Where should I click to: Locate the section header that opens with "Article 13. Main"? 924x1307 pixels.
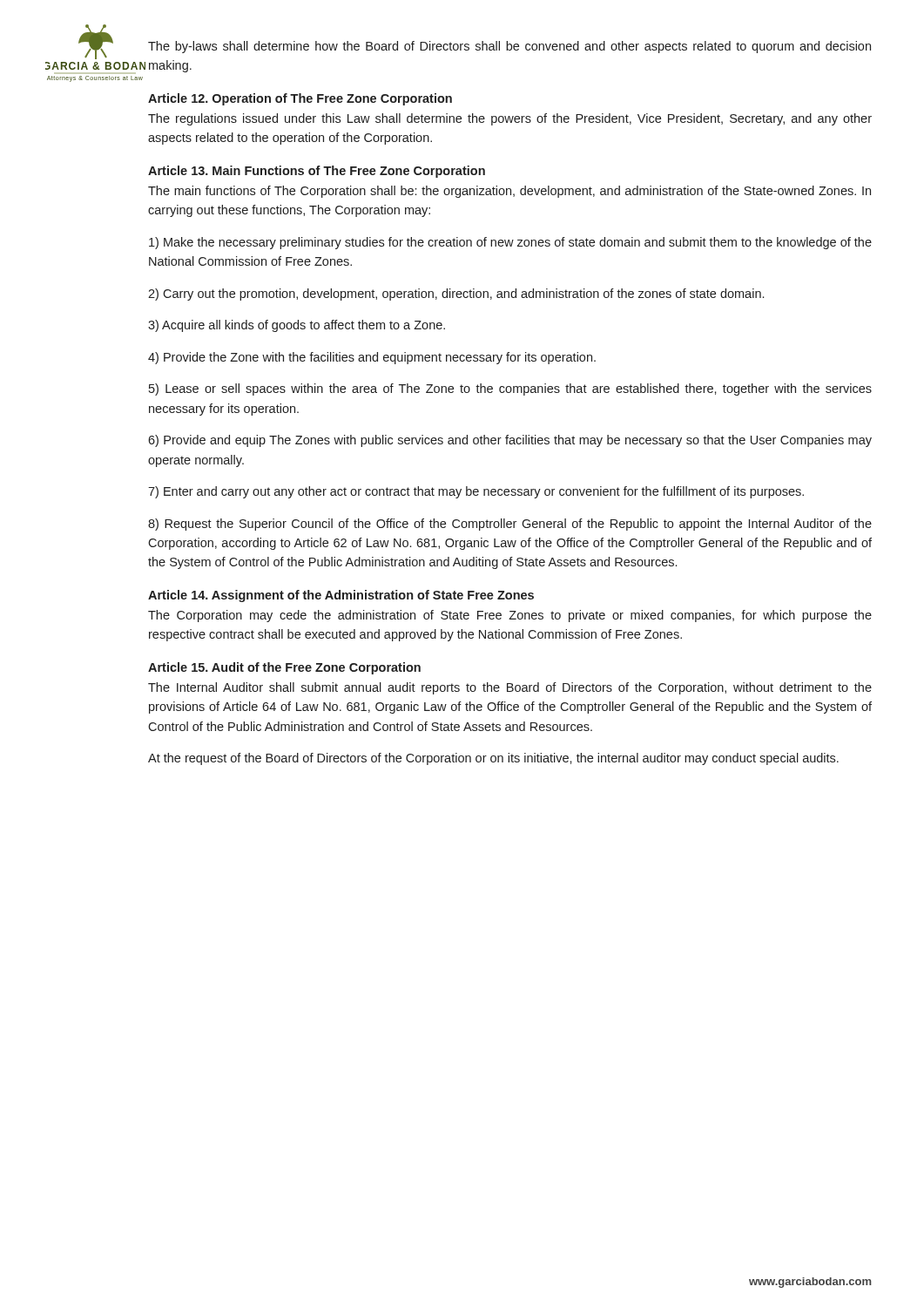(317, 171)
